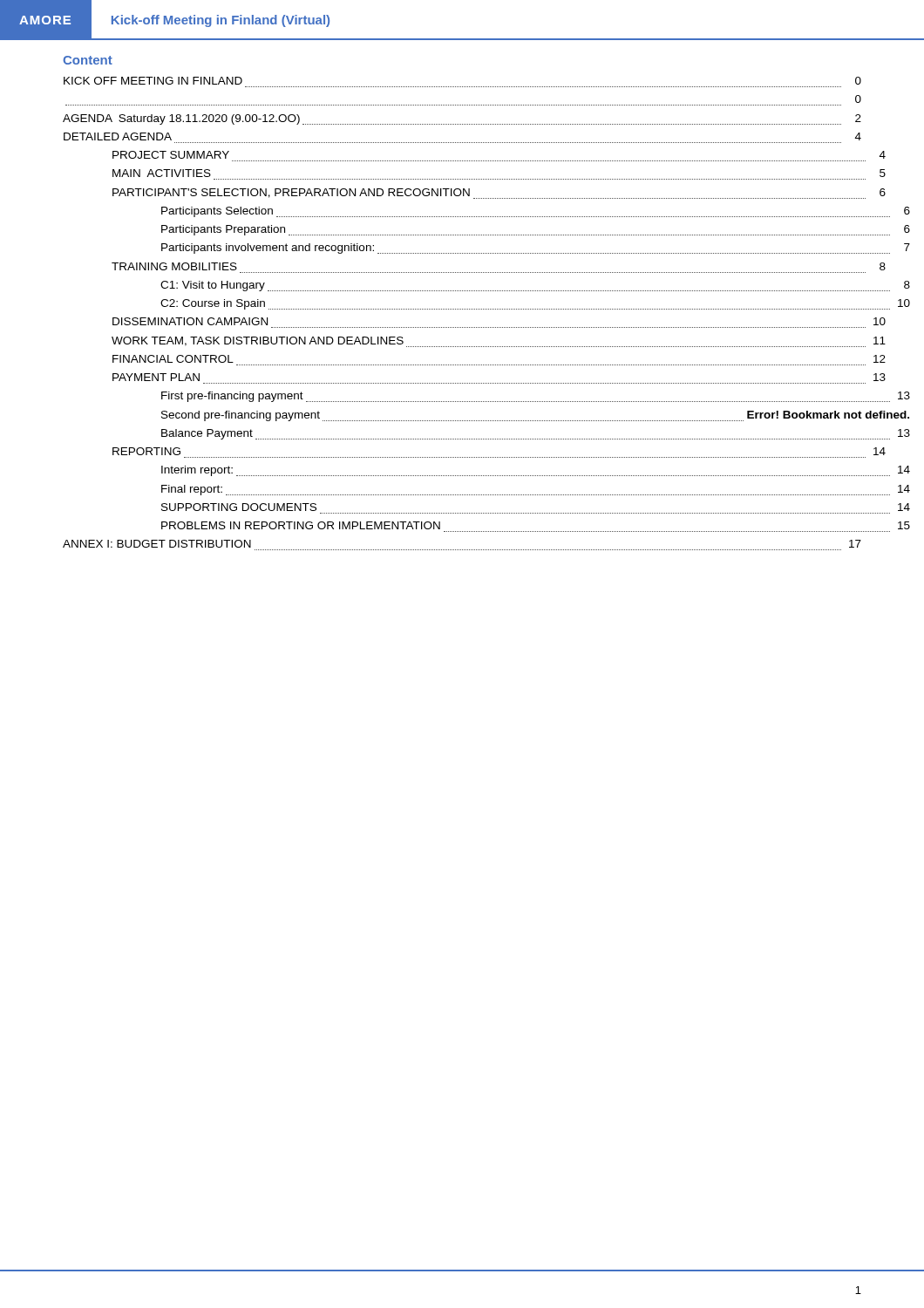Click on the block starting "KICK OFF MEETING IN"
The image size is (924, 1308).
(x=462, y=81)
